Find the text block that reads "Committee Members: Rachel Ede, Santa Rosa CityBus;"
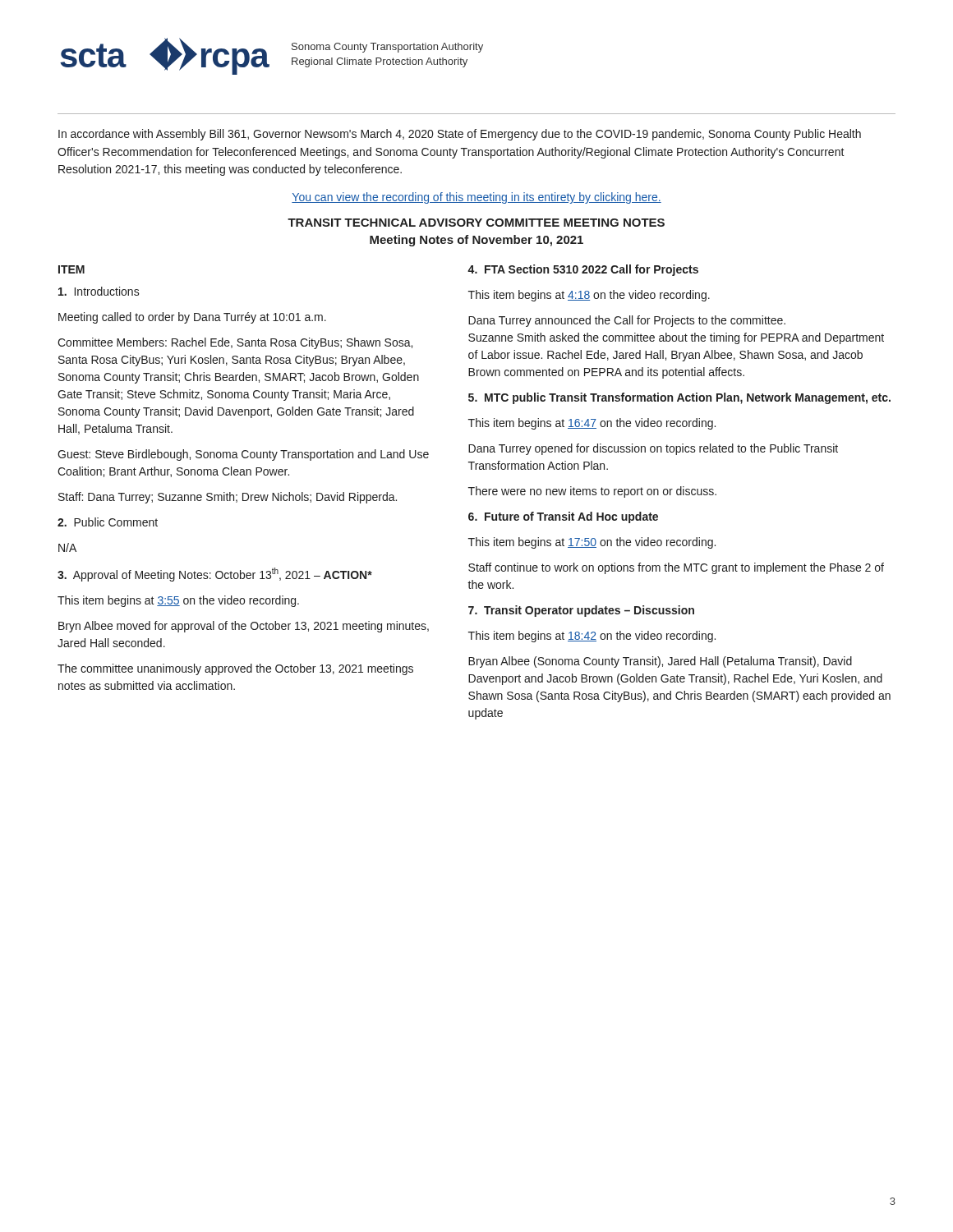The height and width of the screenshot is (1232, 953). click(246, 386)
